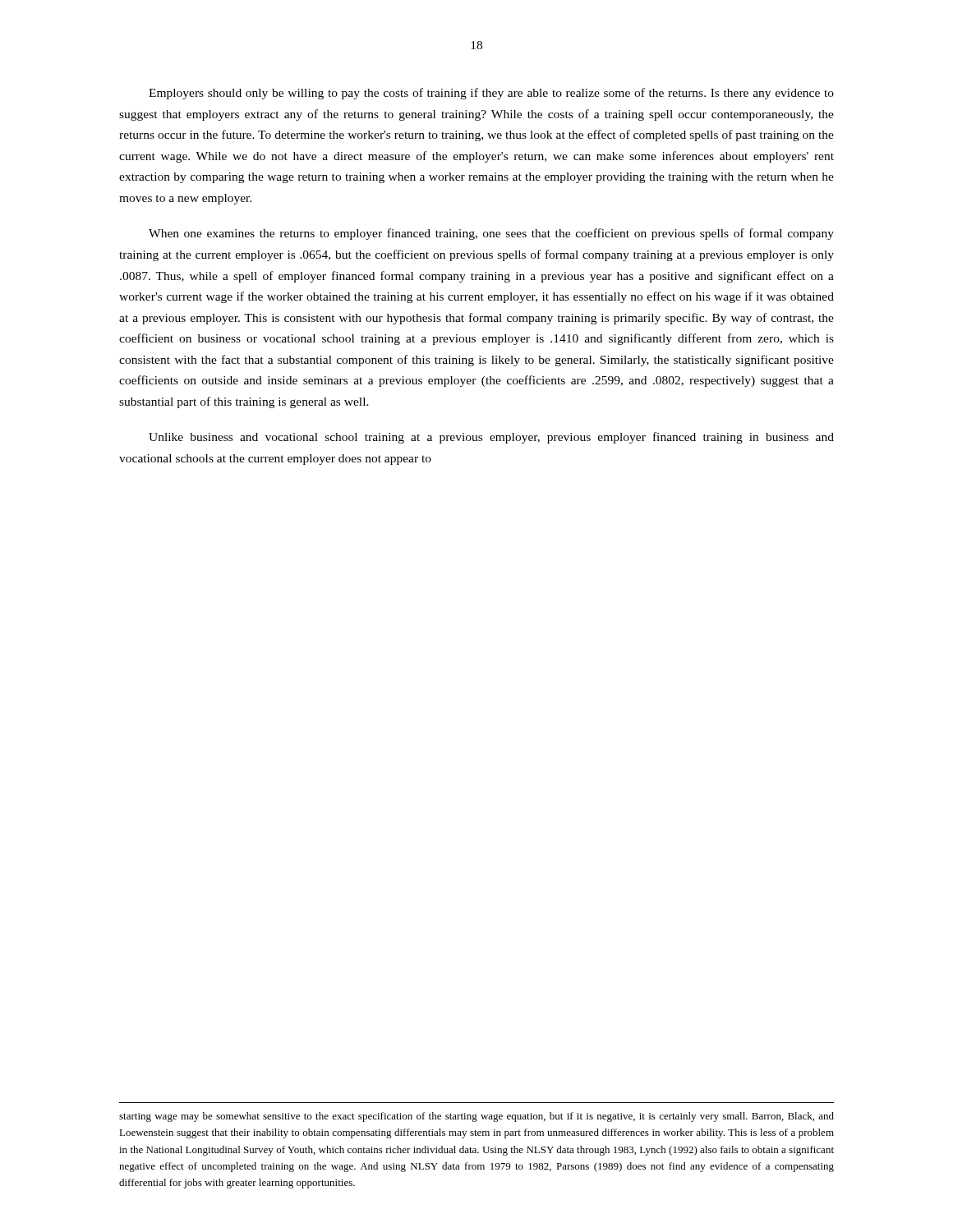
Task: Select the footnote with the text "starting wage may be somewhat sensitive to"
Action: [476, 1149]
